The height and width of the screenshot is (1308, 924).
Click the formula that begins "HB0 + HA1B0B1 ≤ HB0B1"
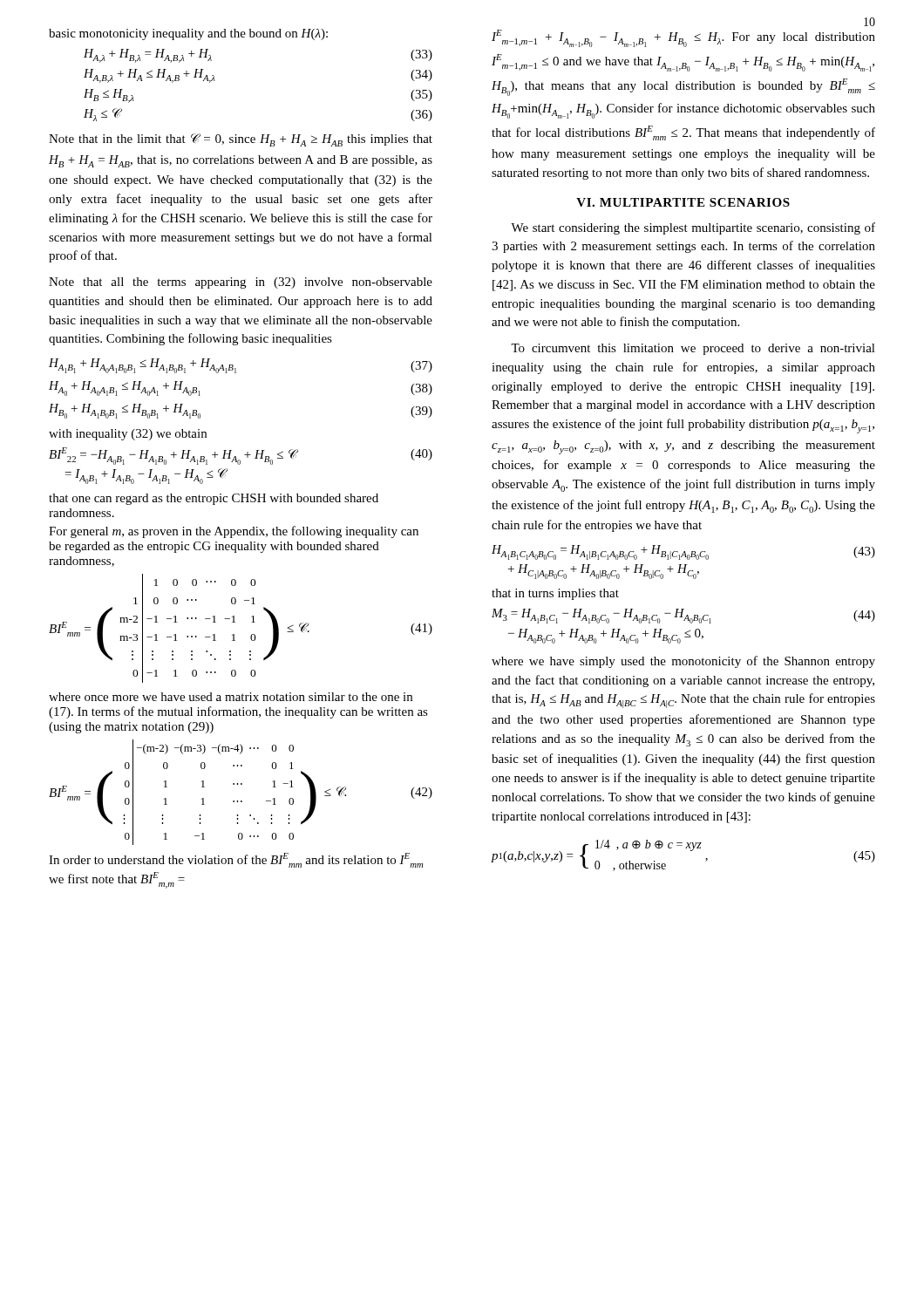(x=125, y=412)
